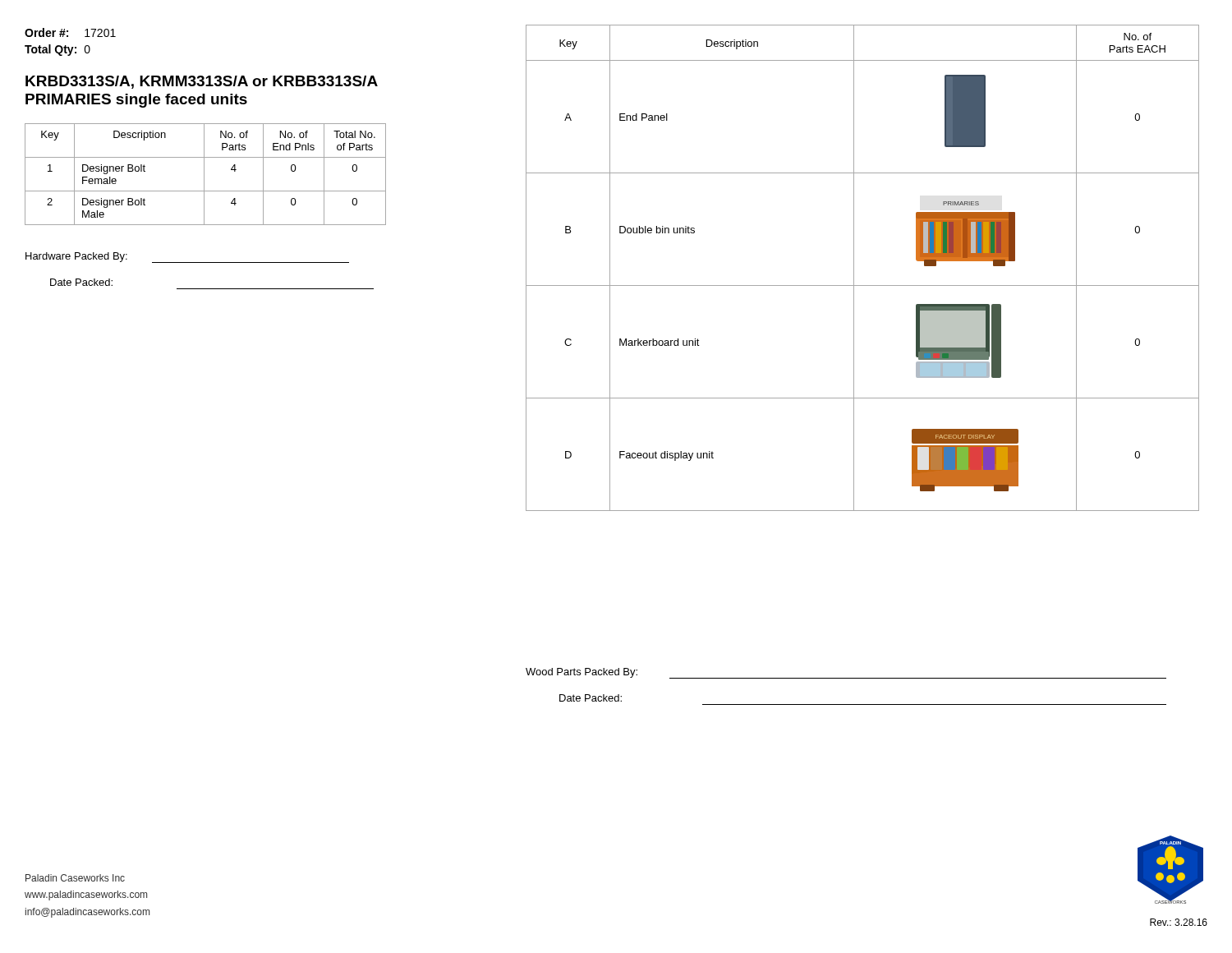
Task: Find the logo
Action: pos(1170,870)
